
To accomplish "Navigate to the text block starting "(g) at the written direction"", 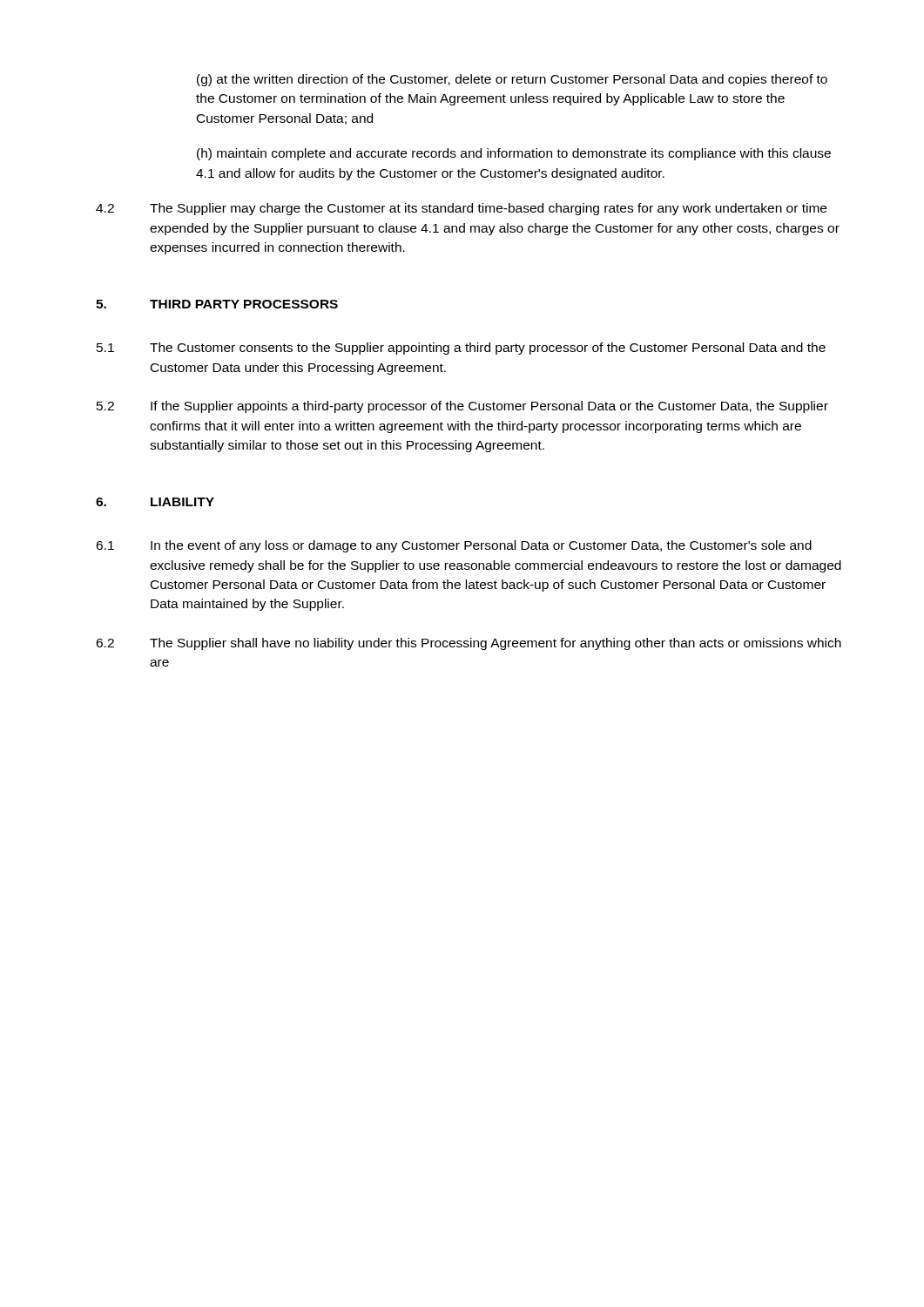I will [x=512, y=98].
